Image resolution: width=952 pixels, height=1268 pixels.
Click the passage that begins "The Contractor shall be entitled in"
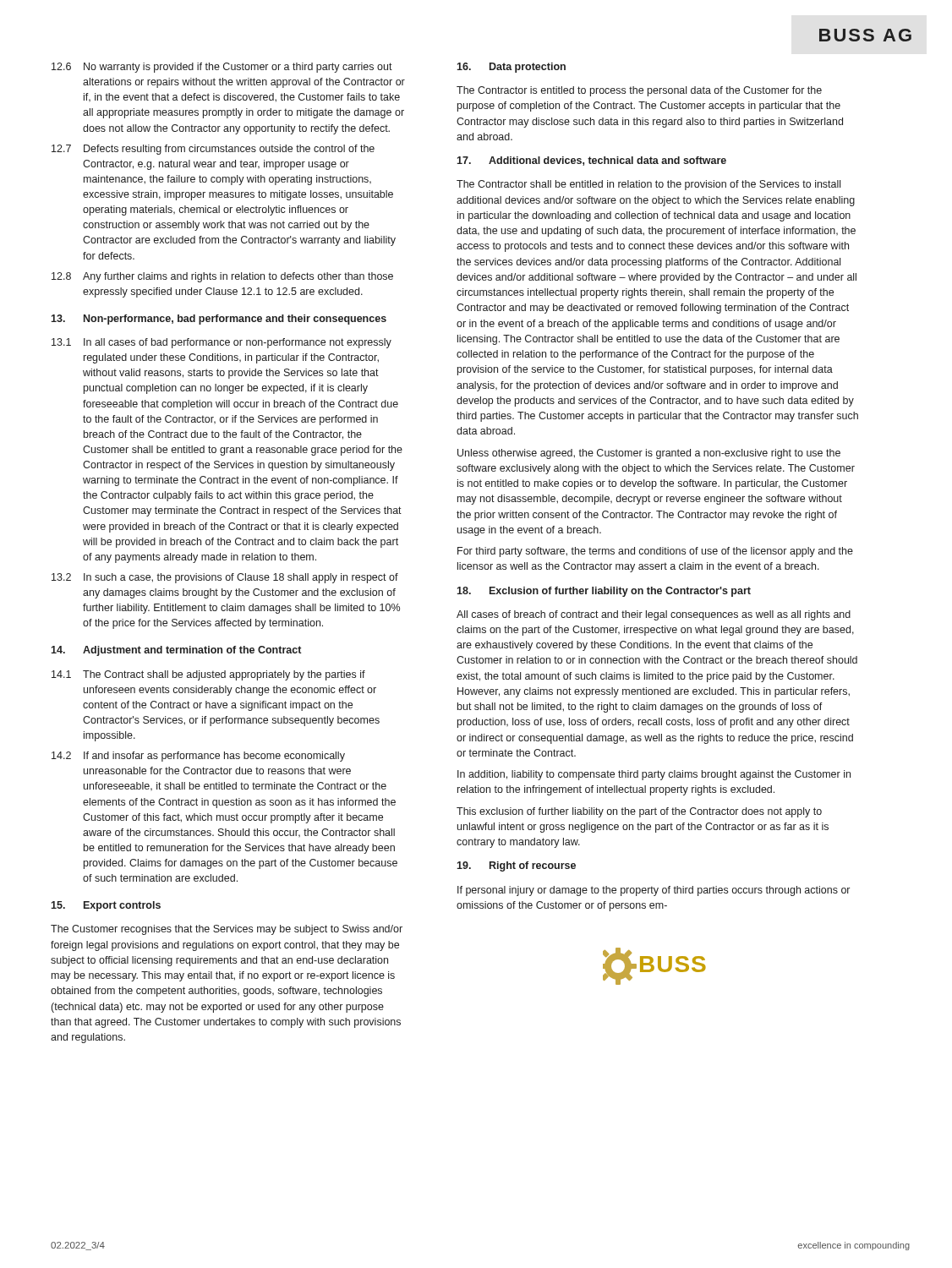coord(658,308)
